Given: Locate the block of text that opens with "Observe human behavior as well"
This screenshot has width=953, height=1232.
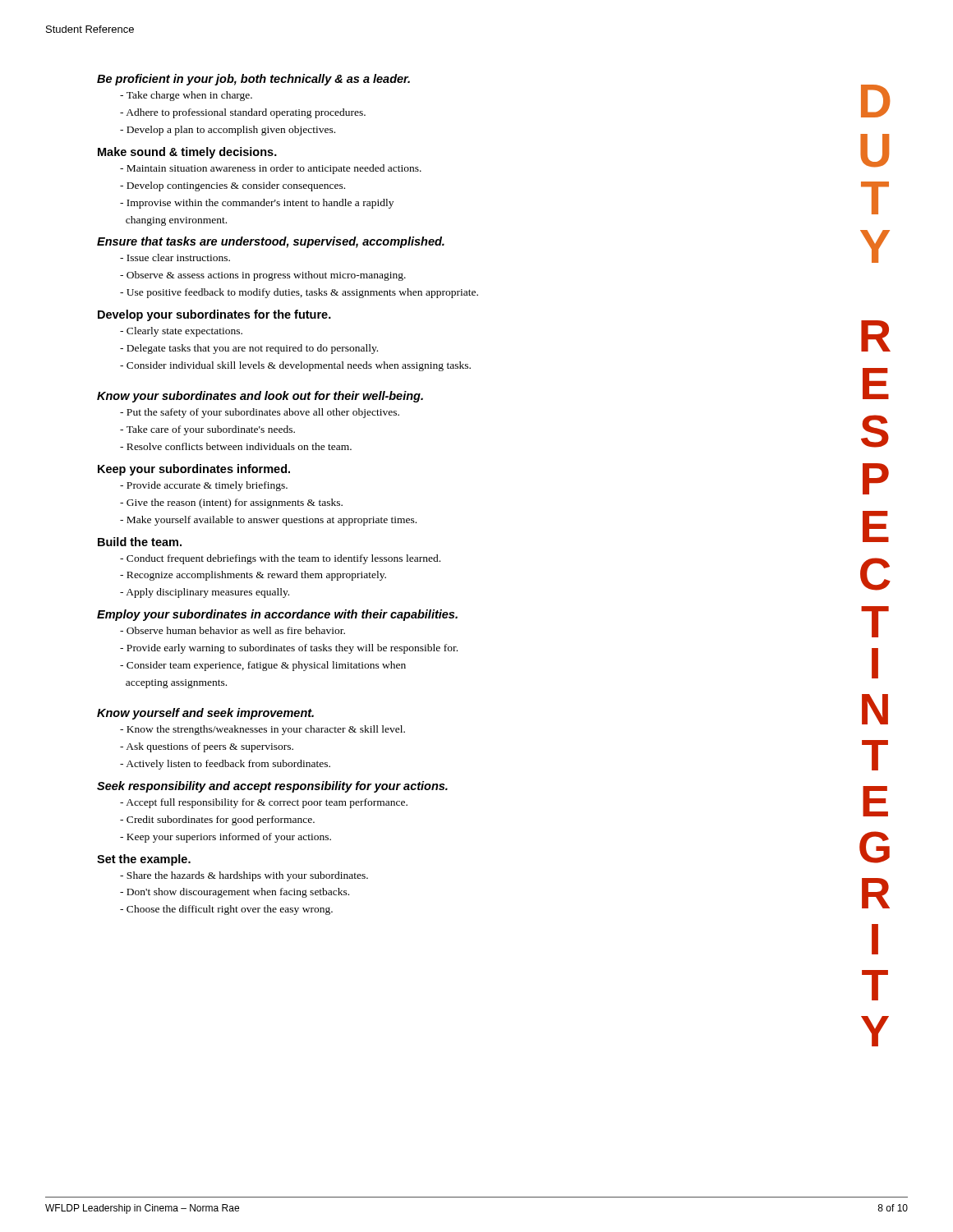Looking at the screenshot, I should pyautogui.click(x=233, y=631).
